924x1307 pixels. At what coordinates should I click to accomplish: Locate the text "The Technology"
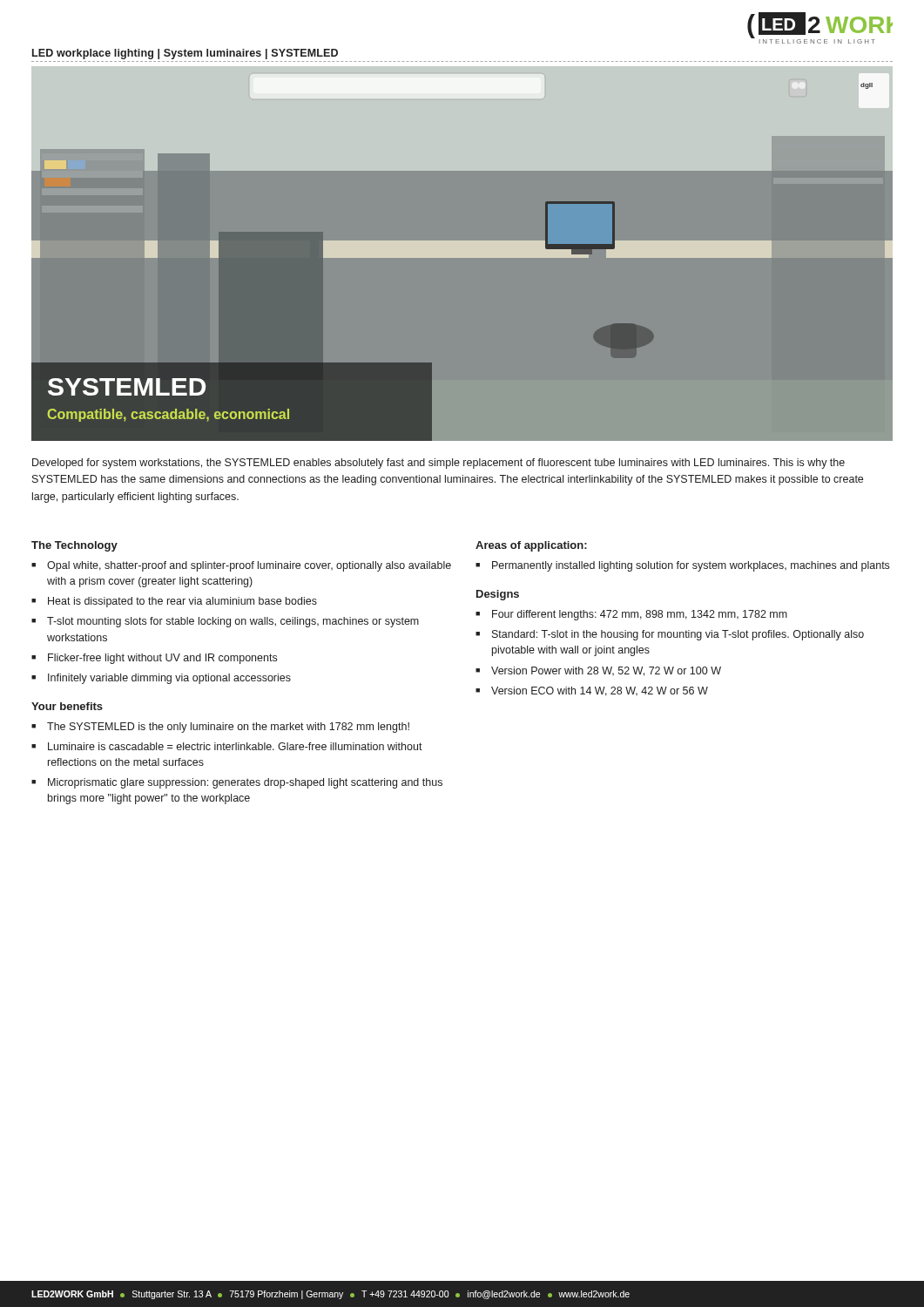74,545
